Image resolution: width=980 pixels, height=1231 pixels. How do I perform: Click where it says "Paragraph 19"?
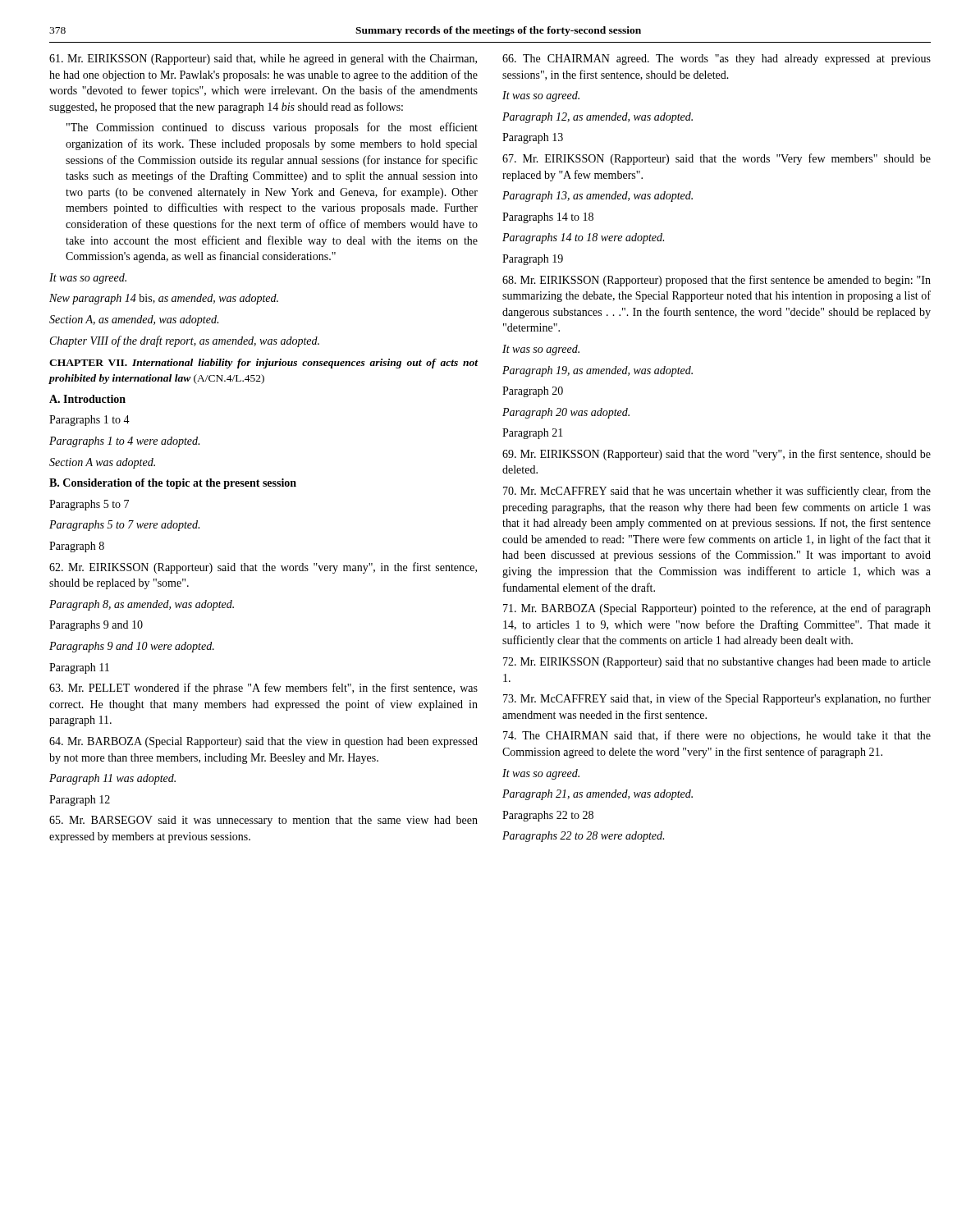[x=533, y=260]
